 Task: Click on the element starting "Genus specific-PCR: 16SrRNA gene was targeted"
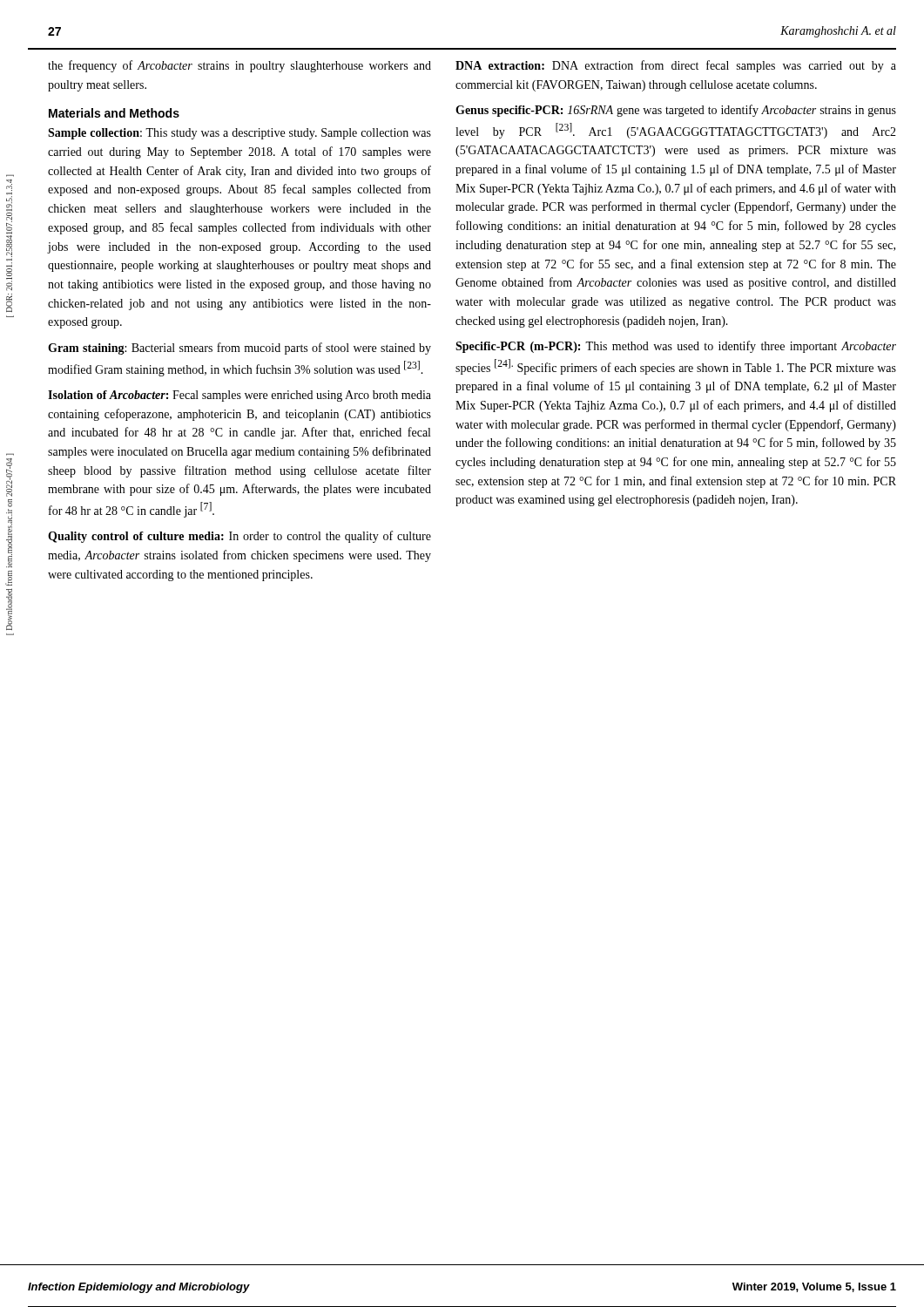[676, 216]
